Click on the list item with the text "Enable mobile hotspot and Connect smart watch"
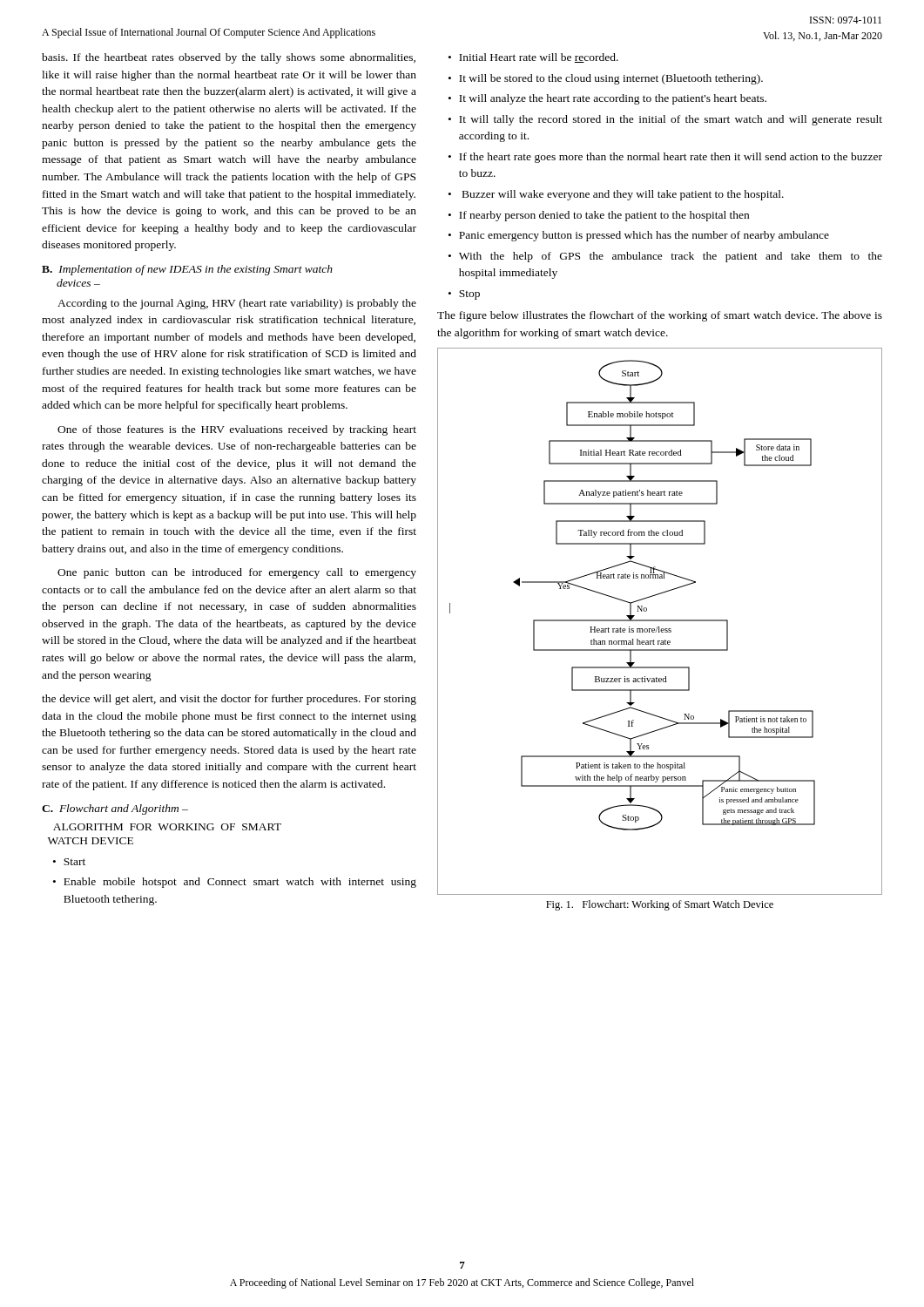 pyautogui.click(x=240, y=890)
